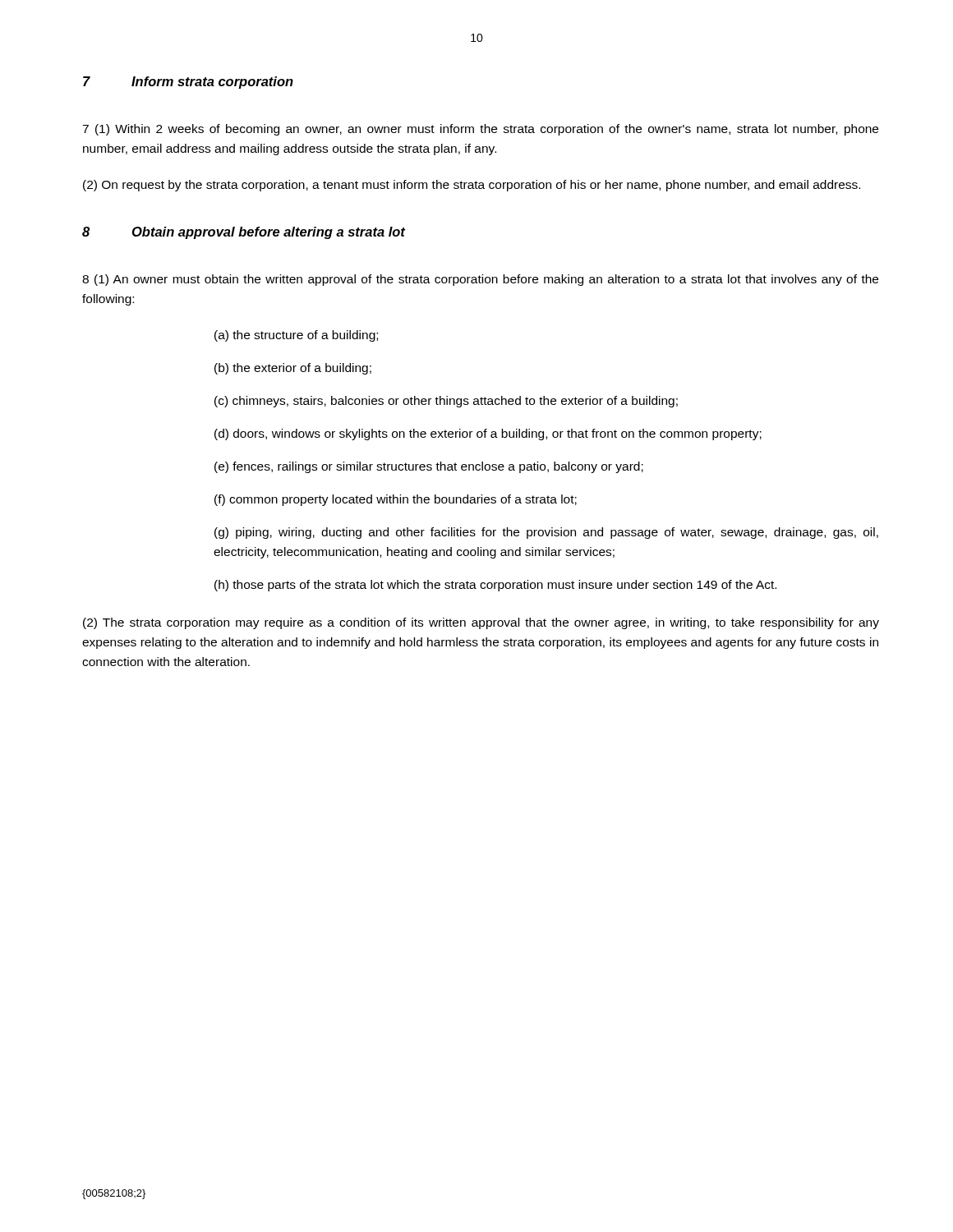This screenshot has width=953, height=1232.
Task: Click on the text block with the text "(2) On request"
Action: (x=472, y=184)
